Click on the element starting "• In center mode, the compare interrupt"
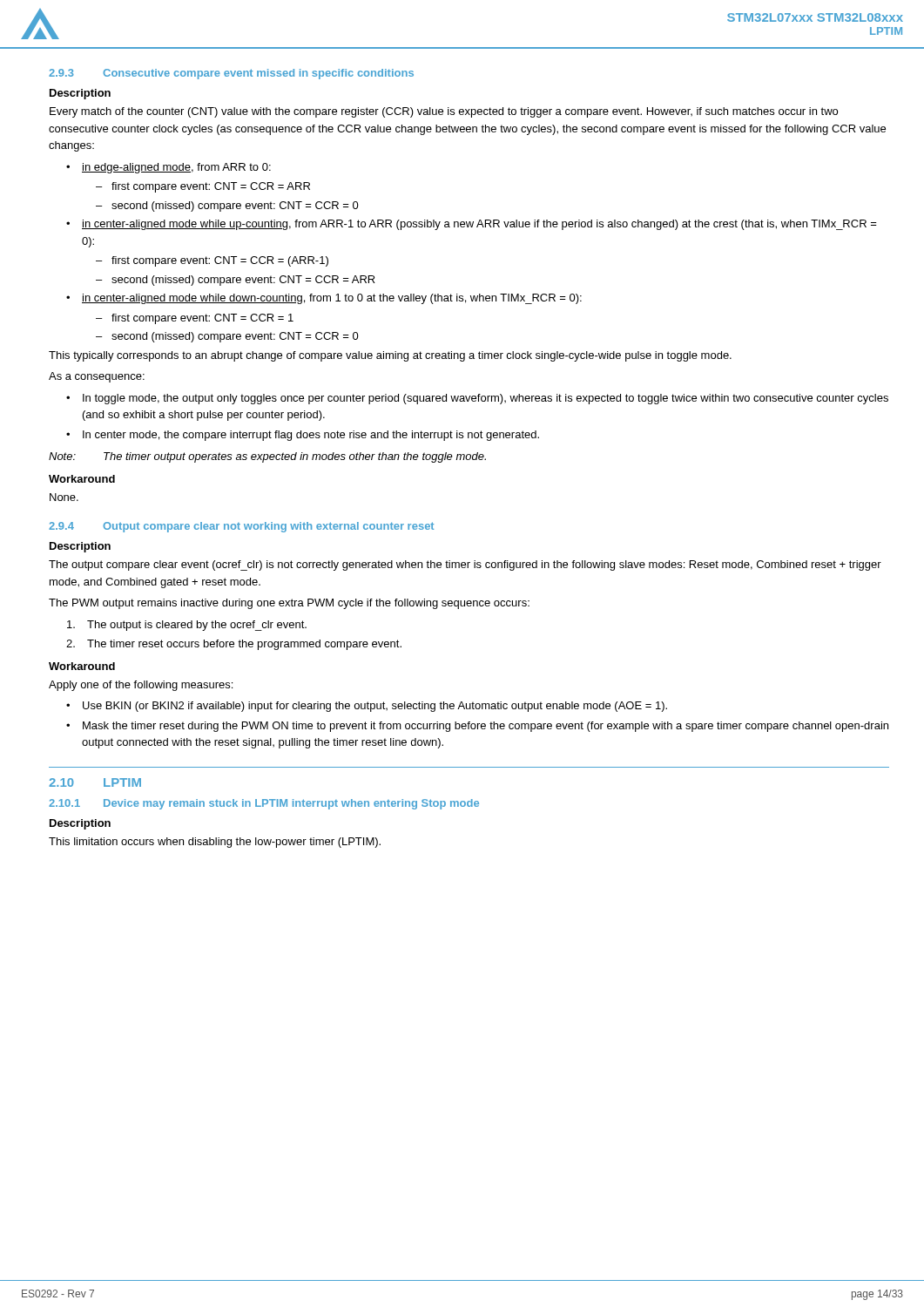 (303, 434)
